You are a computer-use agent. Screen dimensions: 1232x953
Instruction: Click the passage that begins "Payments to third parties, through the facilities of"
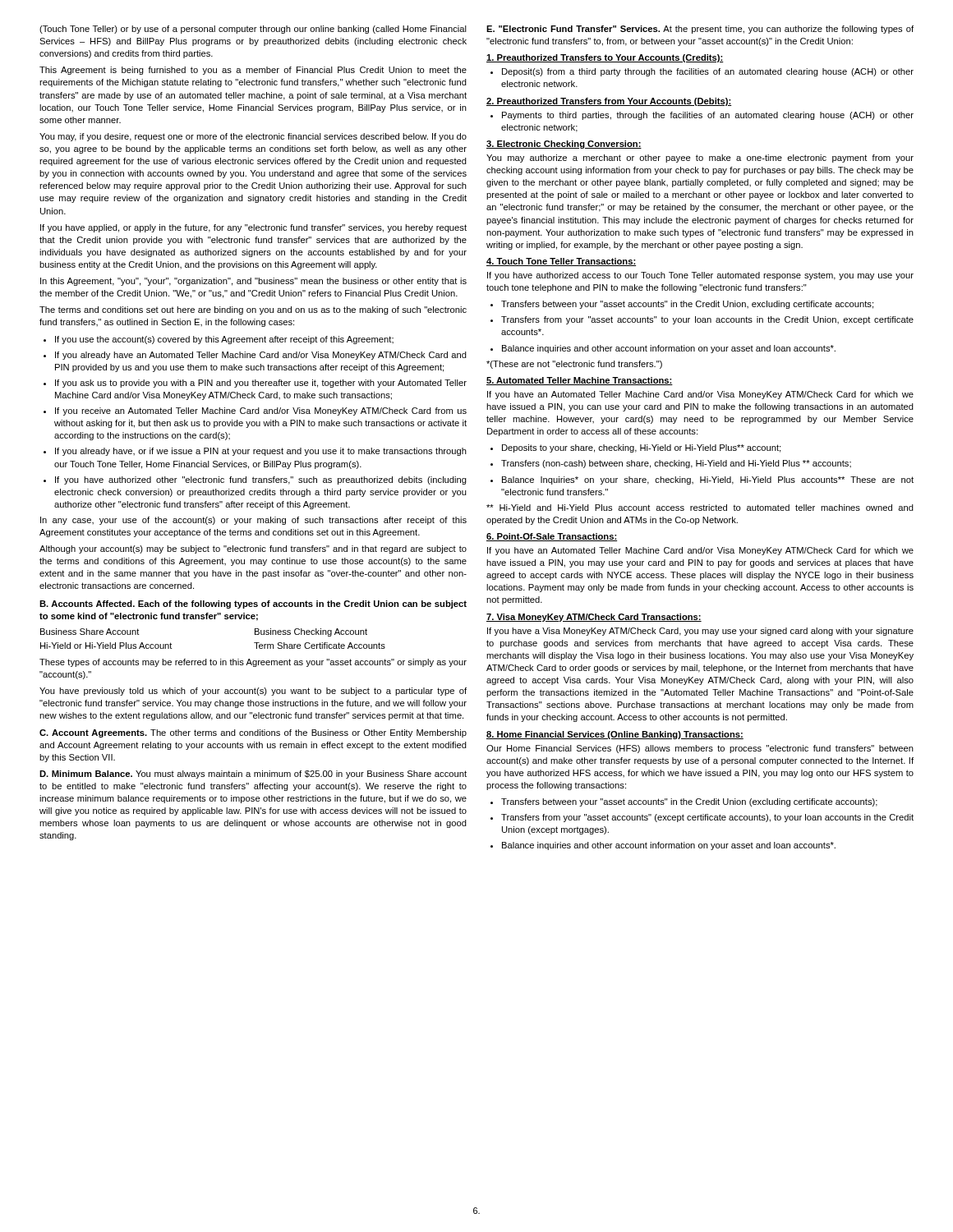tap(700, 121)
